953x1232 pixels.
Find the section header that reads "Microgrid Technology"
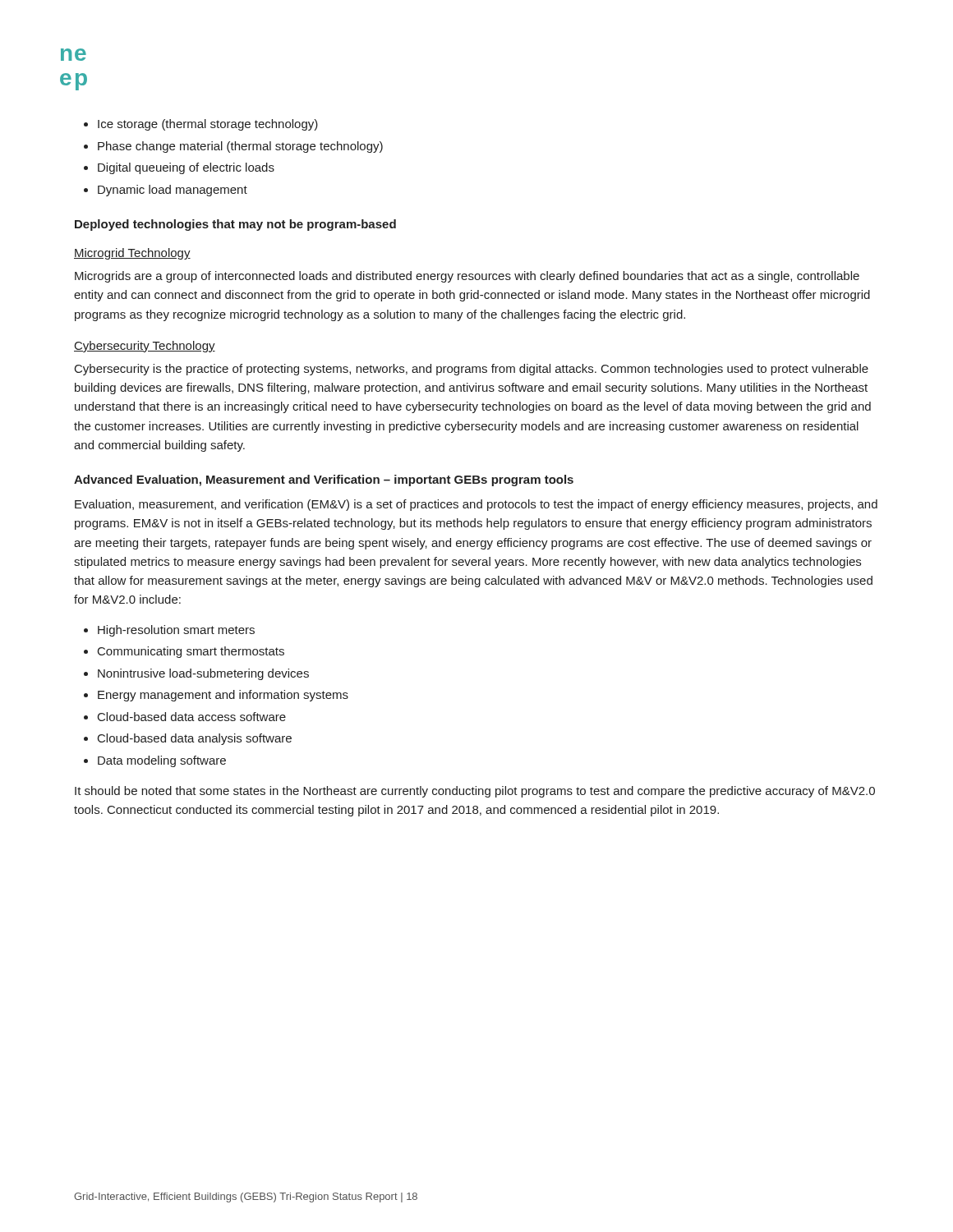point(132,253)
